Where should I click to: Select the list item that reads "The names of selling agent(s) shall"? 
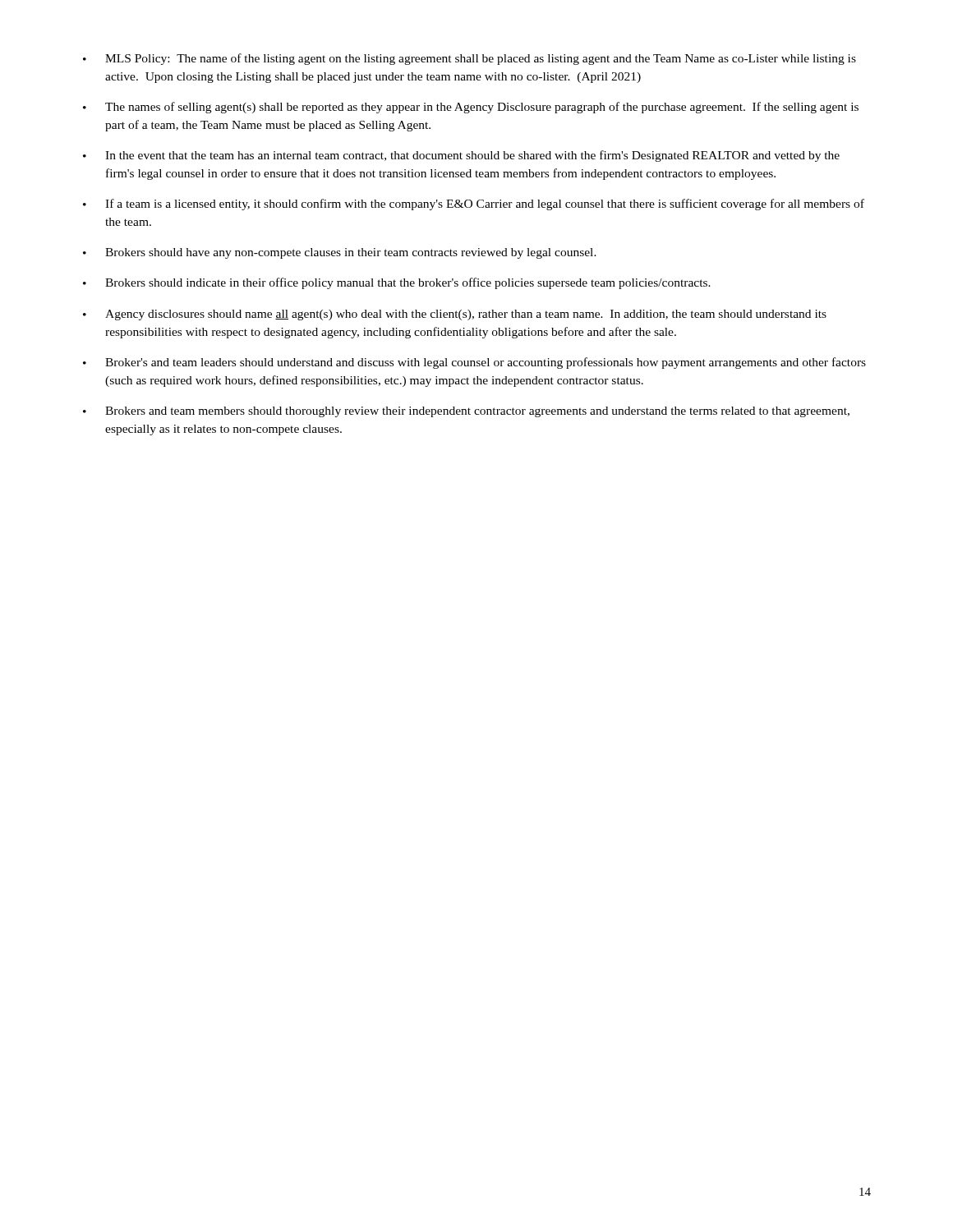[476, 116]
